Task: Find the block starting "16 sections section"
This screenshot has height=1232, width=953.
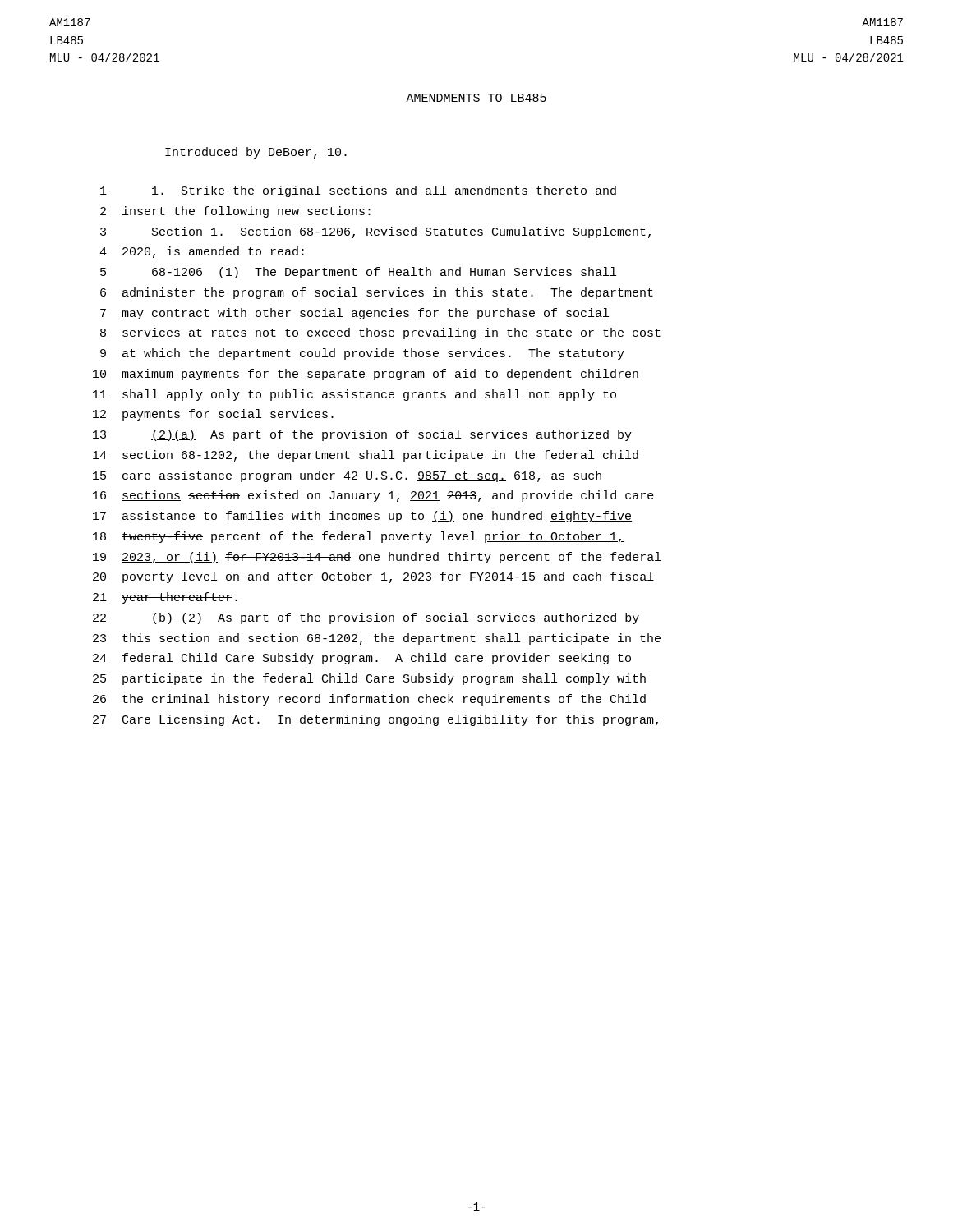Action: (476, 497)
